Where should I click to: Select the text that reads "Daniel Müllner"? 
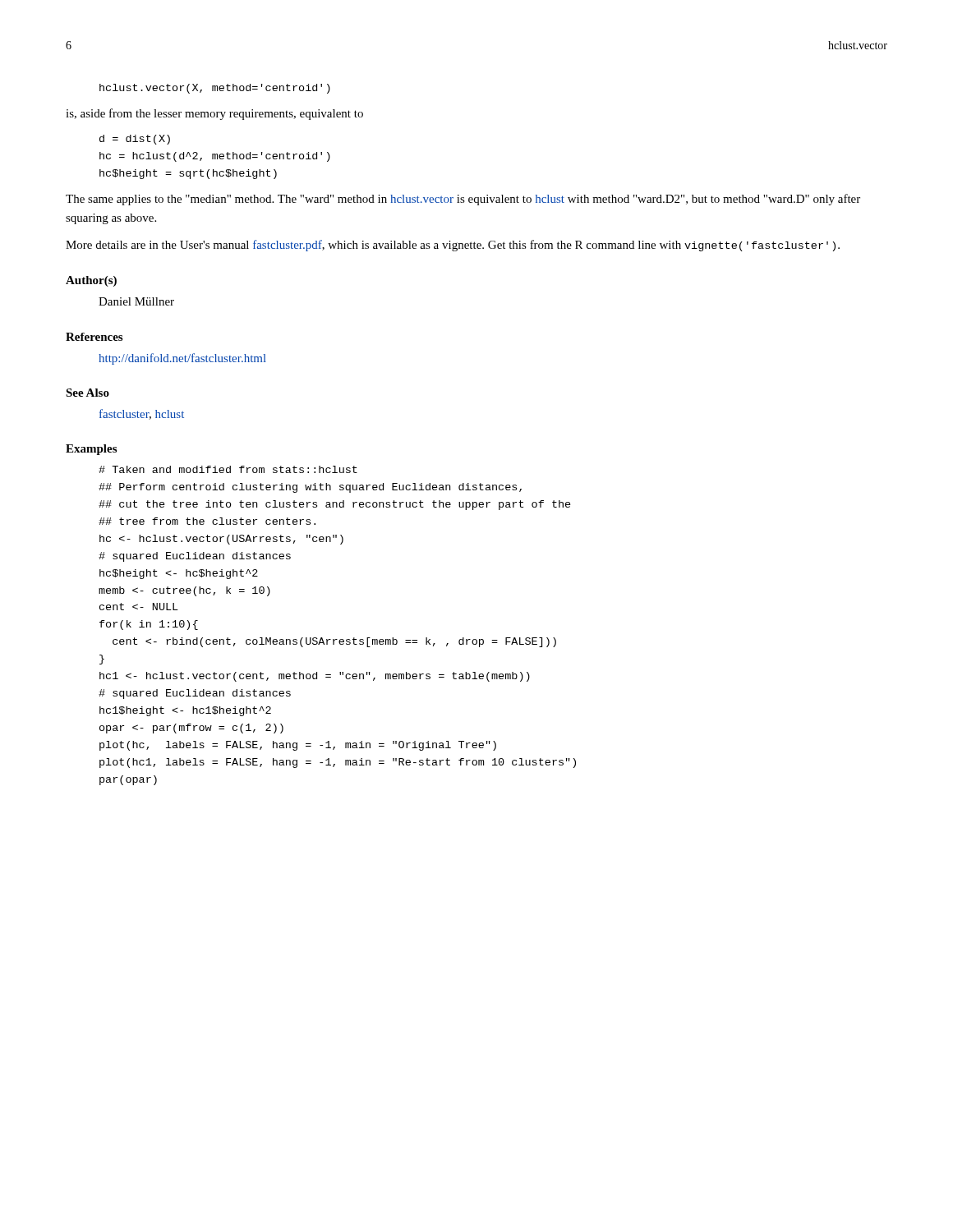coord(136,302)
